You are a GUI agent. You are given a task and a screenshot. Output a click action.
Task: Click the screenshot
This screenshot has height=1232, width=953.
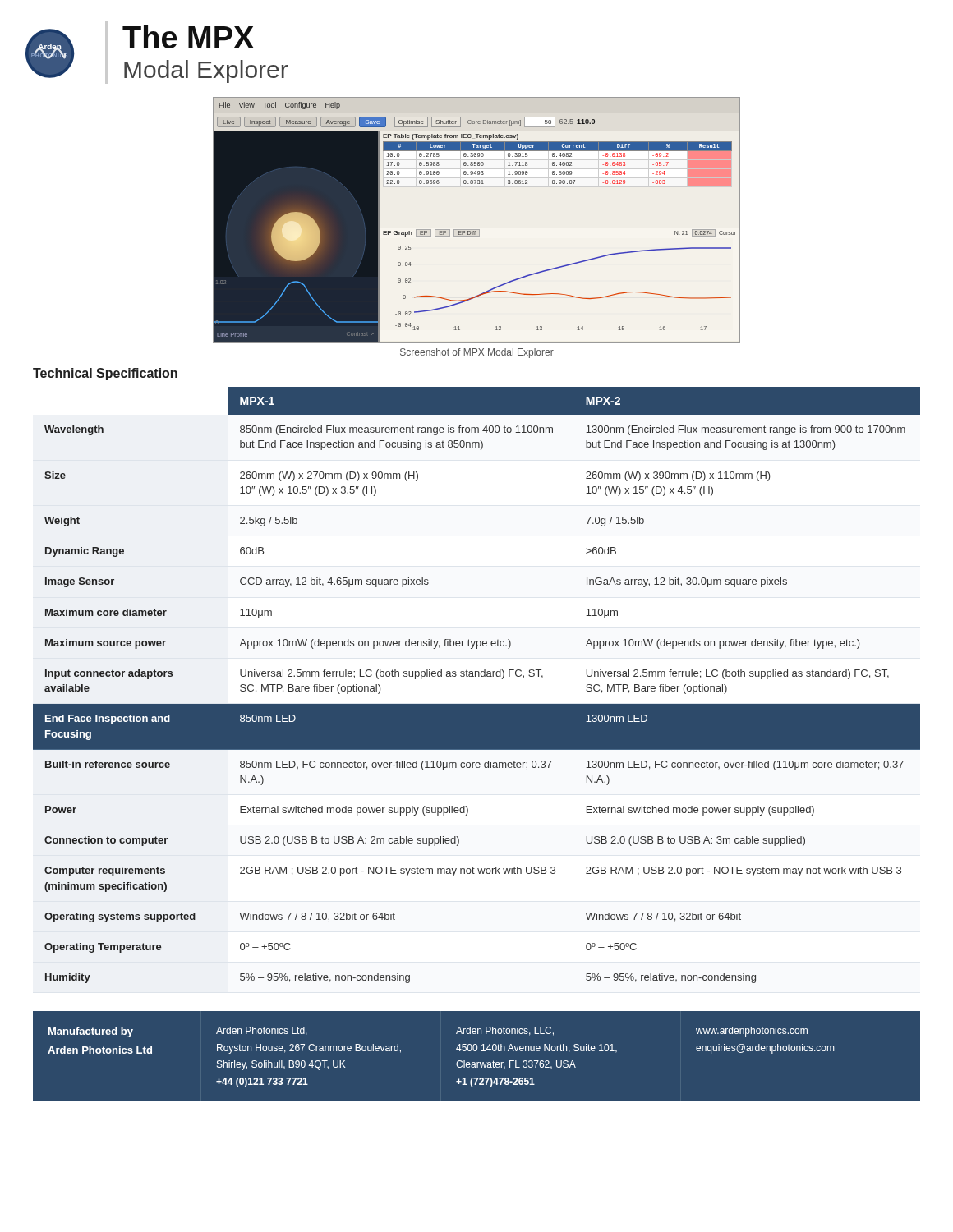point(476,220)
